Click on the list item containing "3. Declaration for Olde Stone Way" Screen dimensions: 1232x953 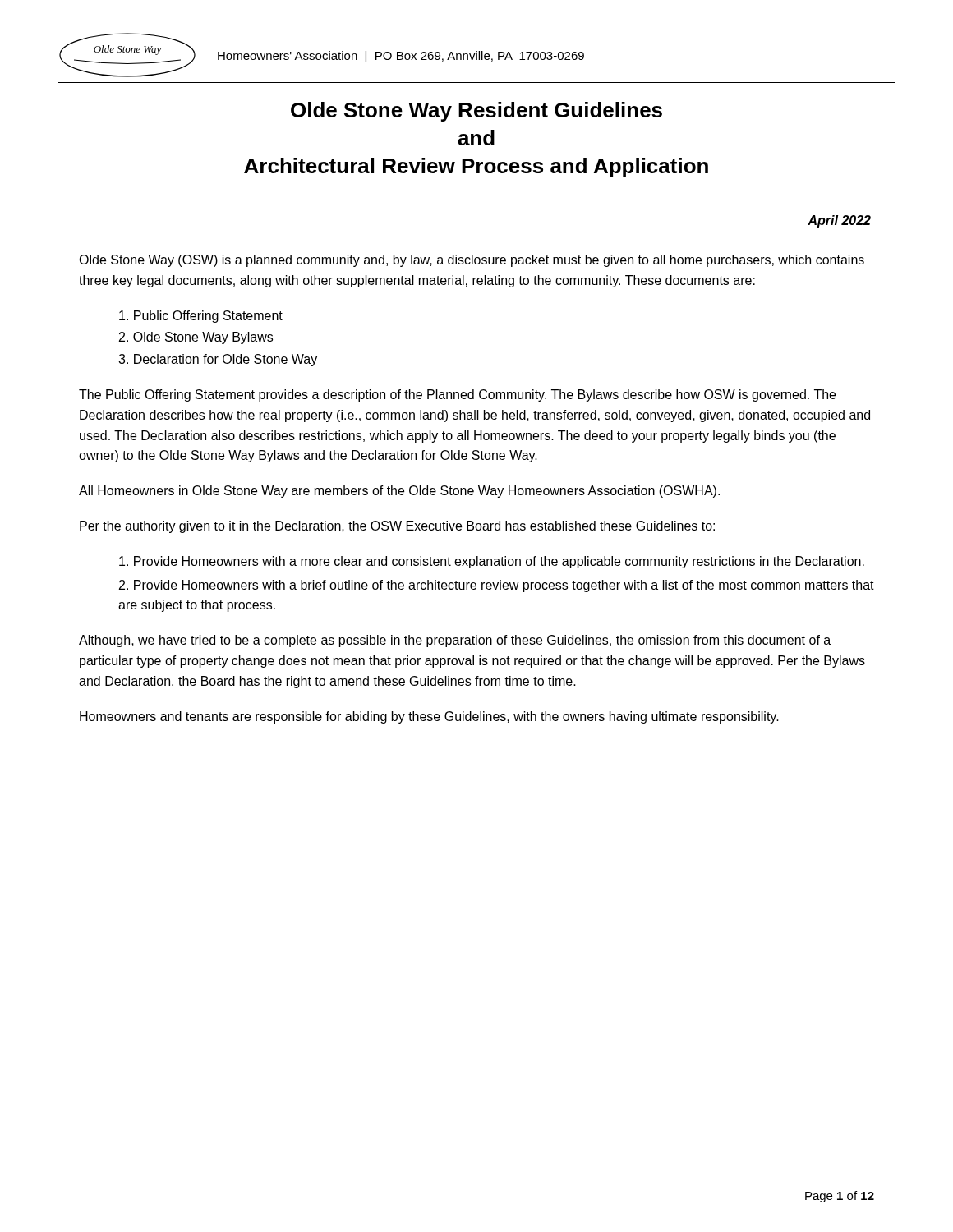click(218, 359)
